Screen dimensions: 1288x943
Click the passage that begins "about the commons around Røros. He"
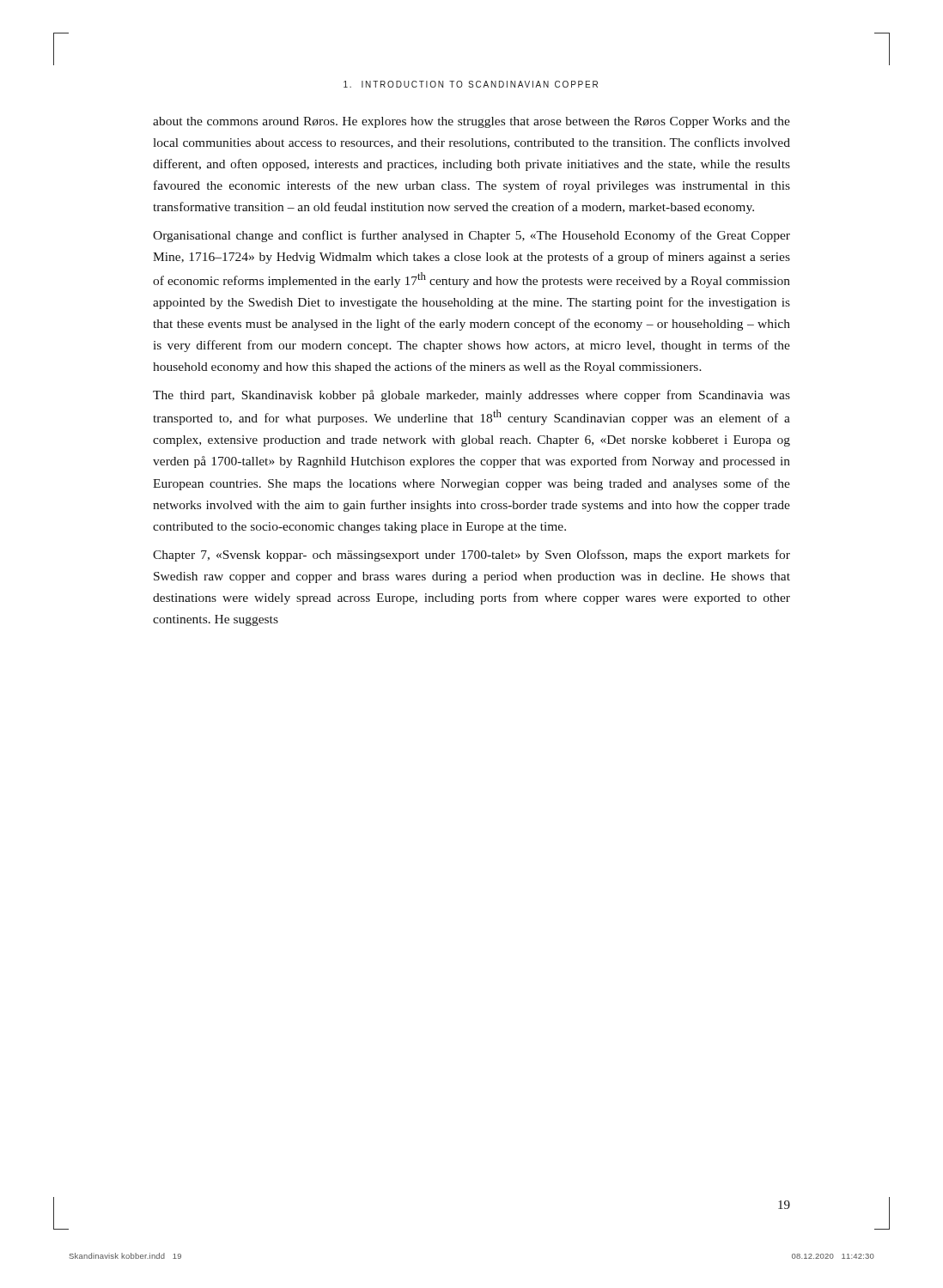(472, 164)
